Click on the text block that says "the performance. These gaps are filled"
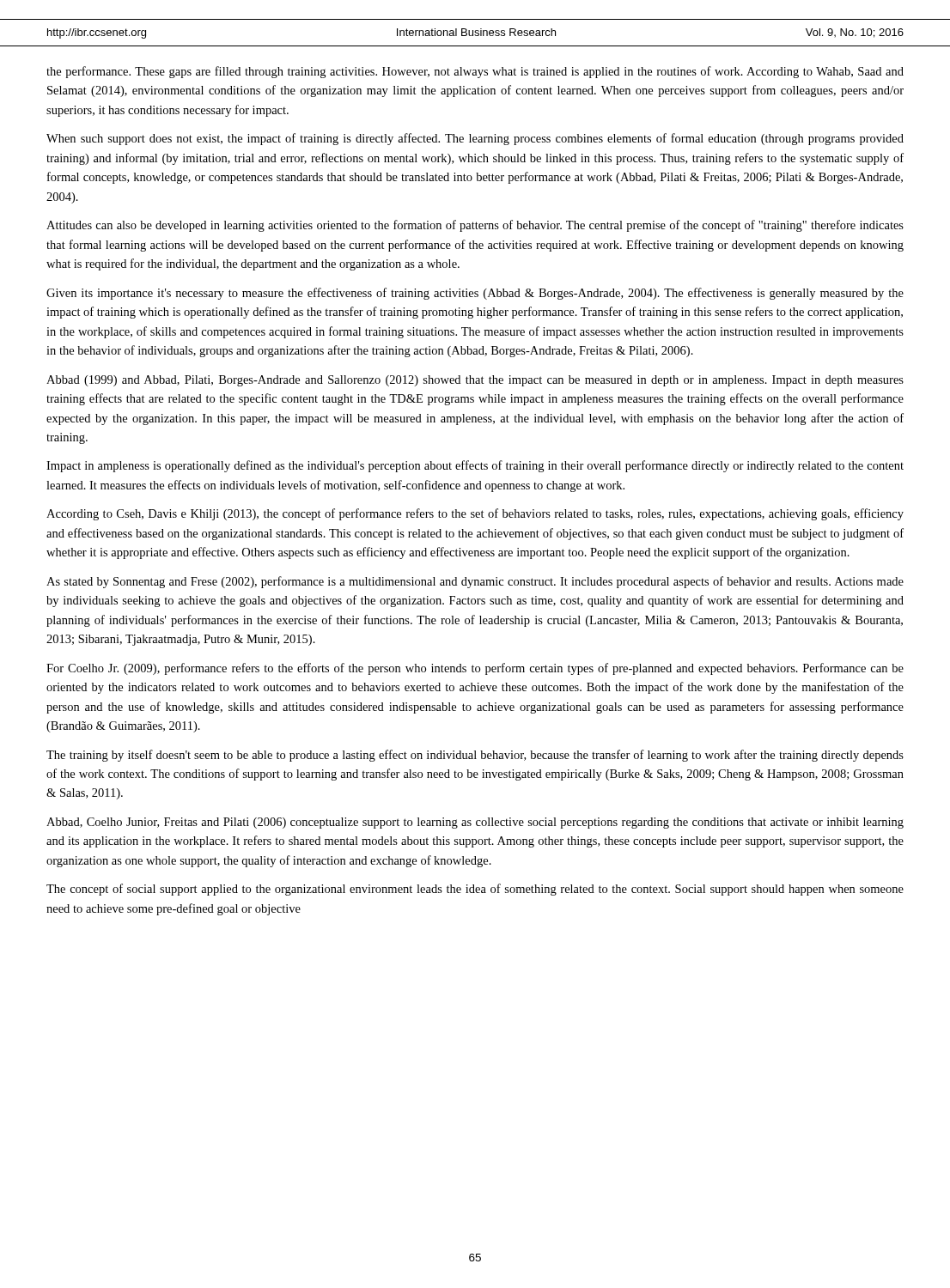The height and width of the screenshot is (1288, 950). 475,91
